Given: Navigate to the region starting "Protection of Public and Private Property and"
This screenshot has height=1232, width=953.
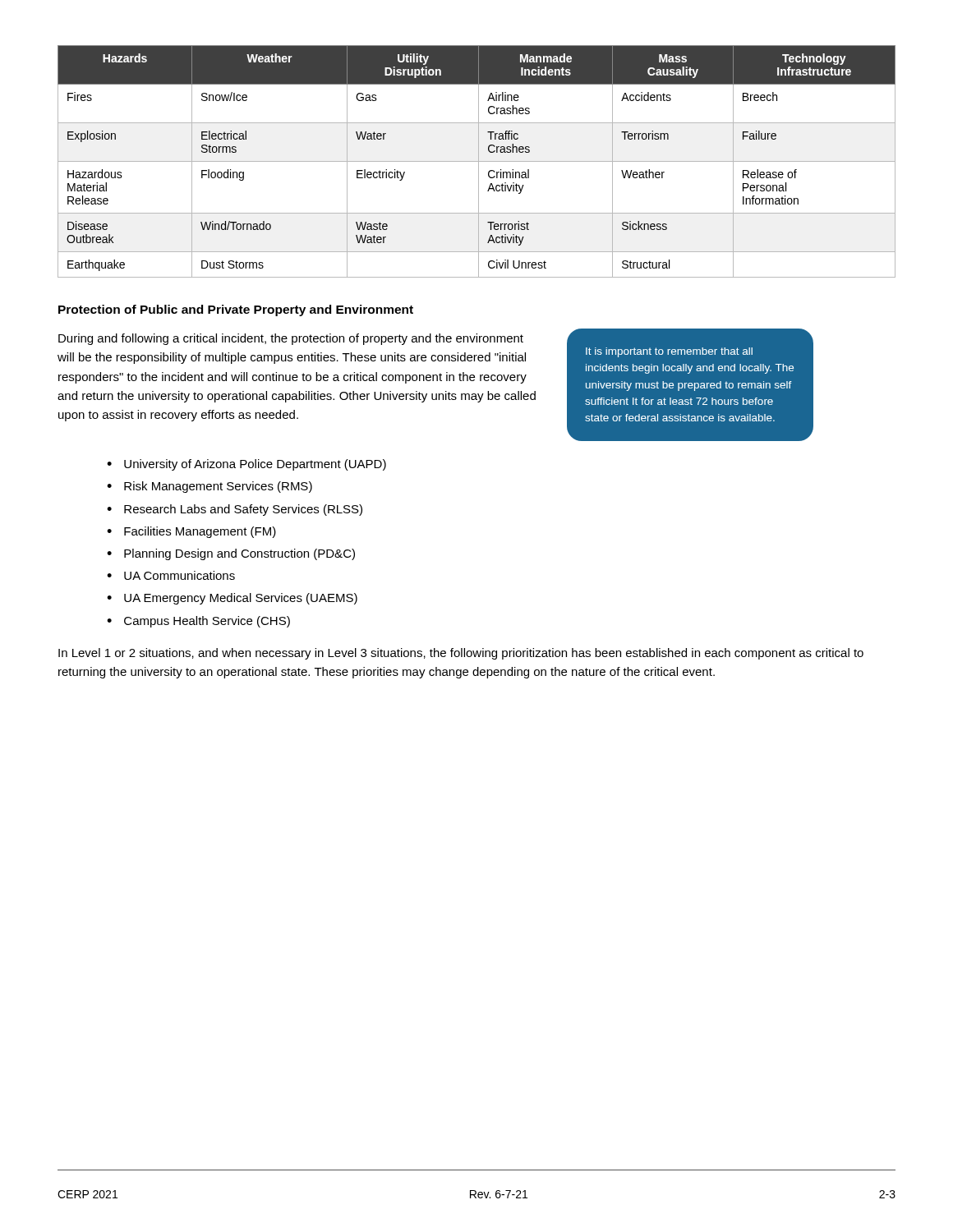Looking at the screenshot, I should 235,309.
